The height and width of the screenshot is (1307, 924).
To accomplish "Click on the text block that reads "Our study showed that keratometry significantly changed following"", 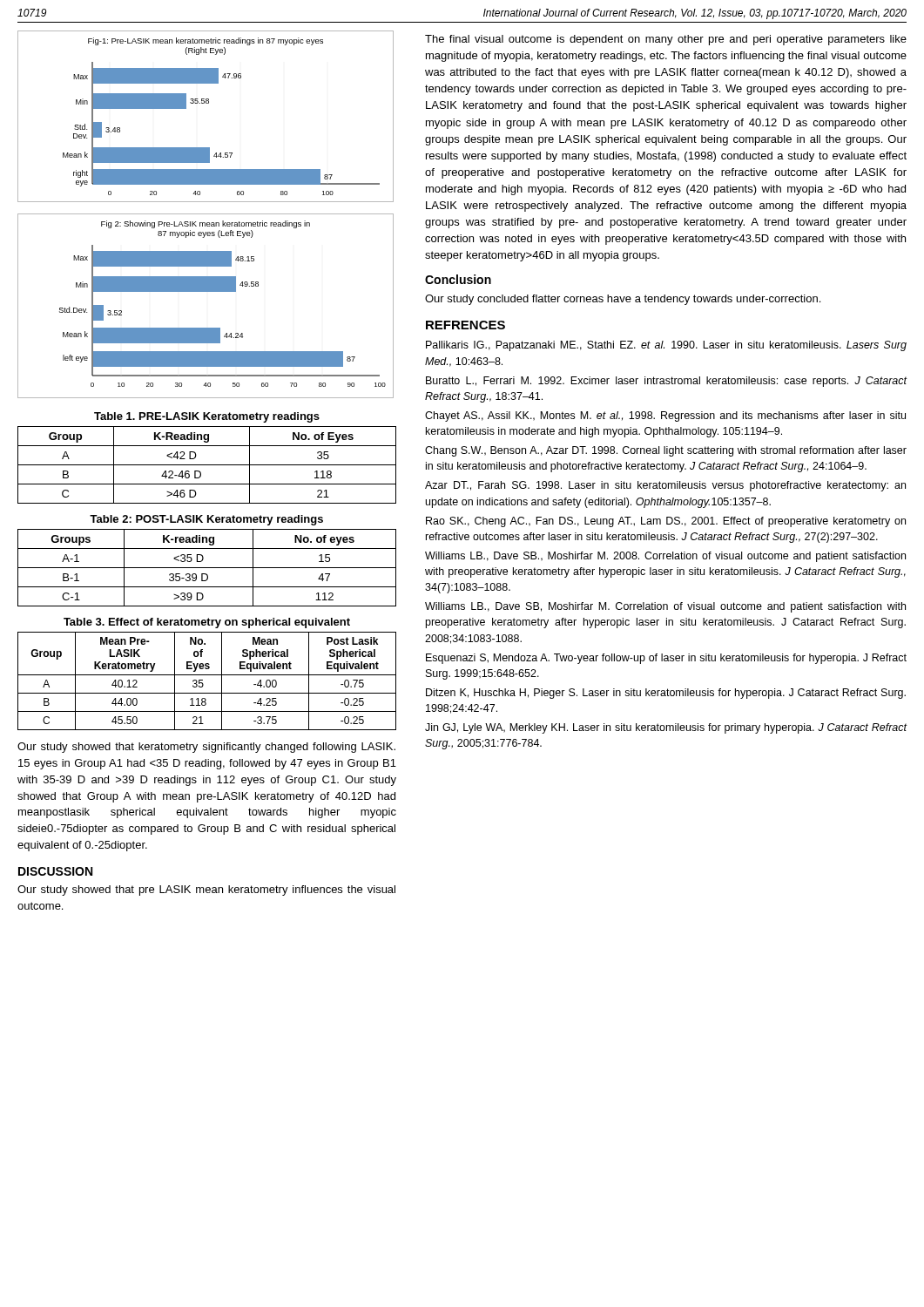I will [207, 796].
